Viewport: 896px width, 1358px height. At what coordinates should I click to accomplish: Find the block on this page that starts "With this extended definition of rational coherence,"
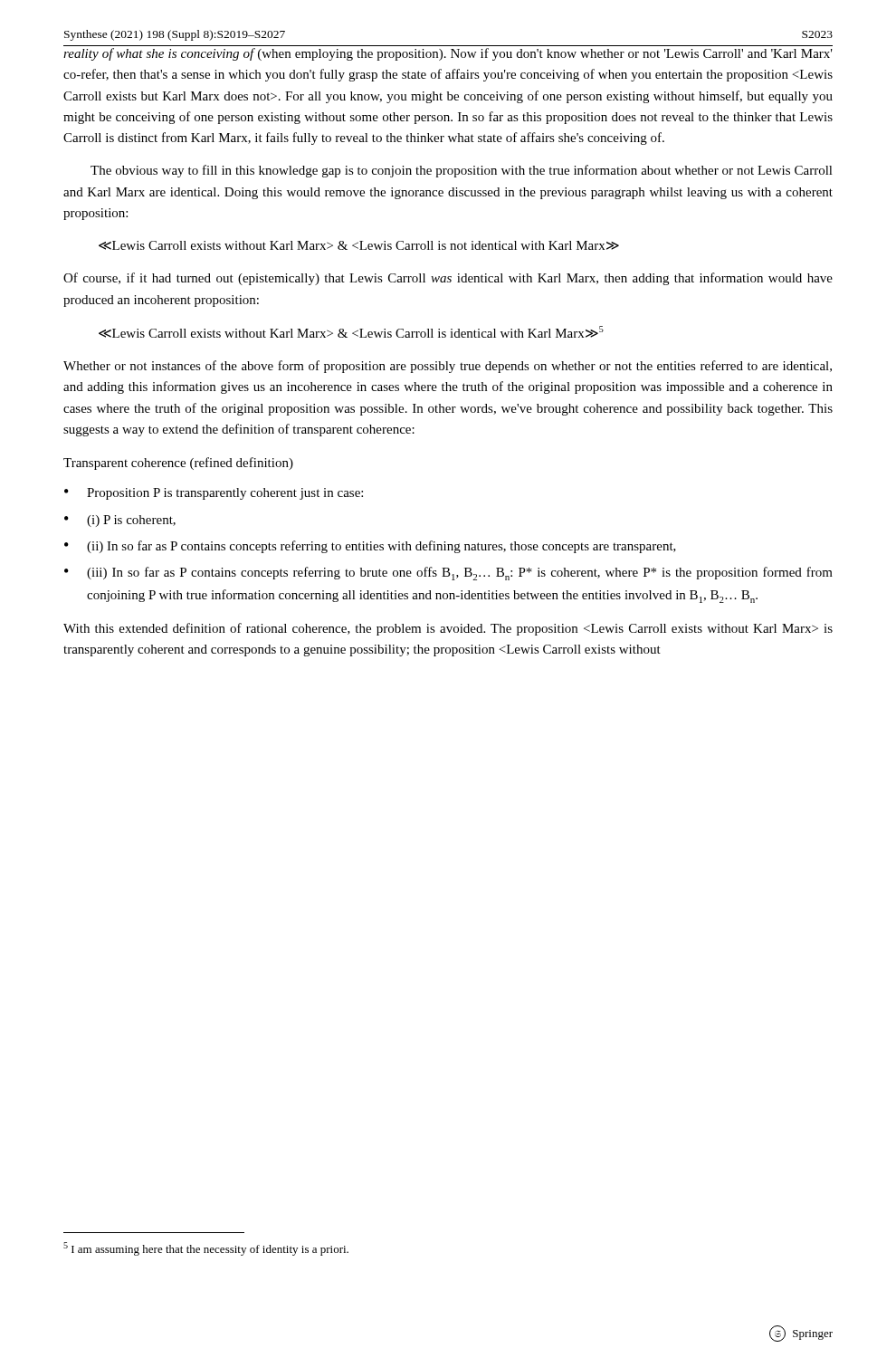pyautogui.click(x=448, y=639)
